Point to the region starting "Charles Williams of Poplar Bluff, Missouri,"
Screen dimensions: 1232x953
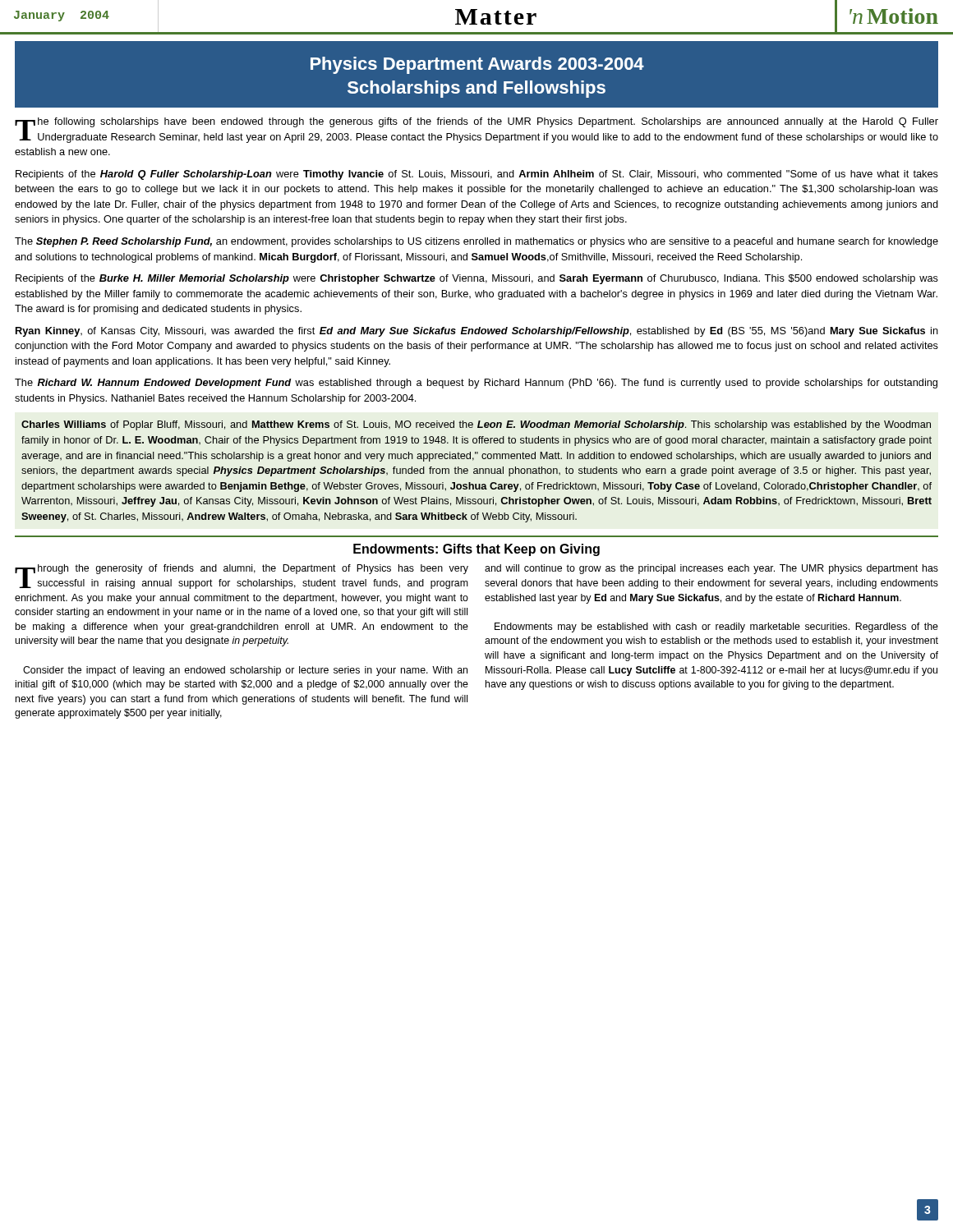pos(476,470)
